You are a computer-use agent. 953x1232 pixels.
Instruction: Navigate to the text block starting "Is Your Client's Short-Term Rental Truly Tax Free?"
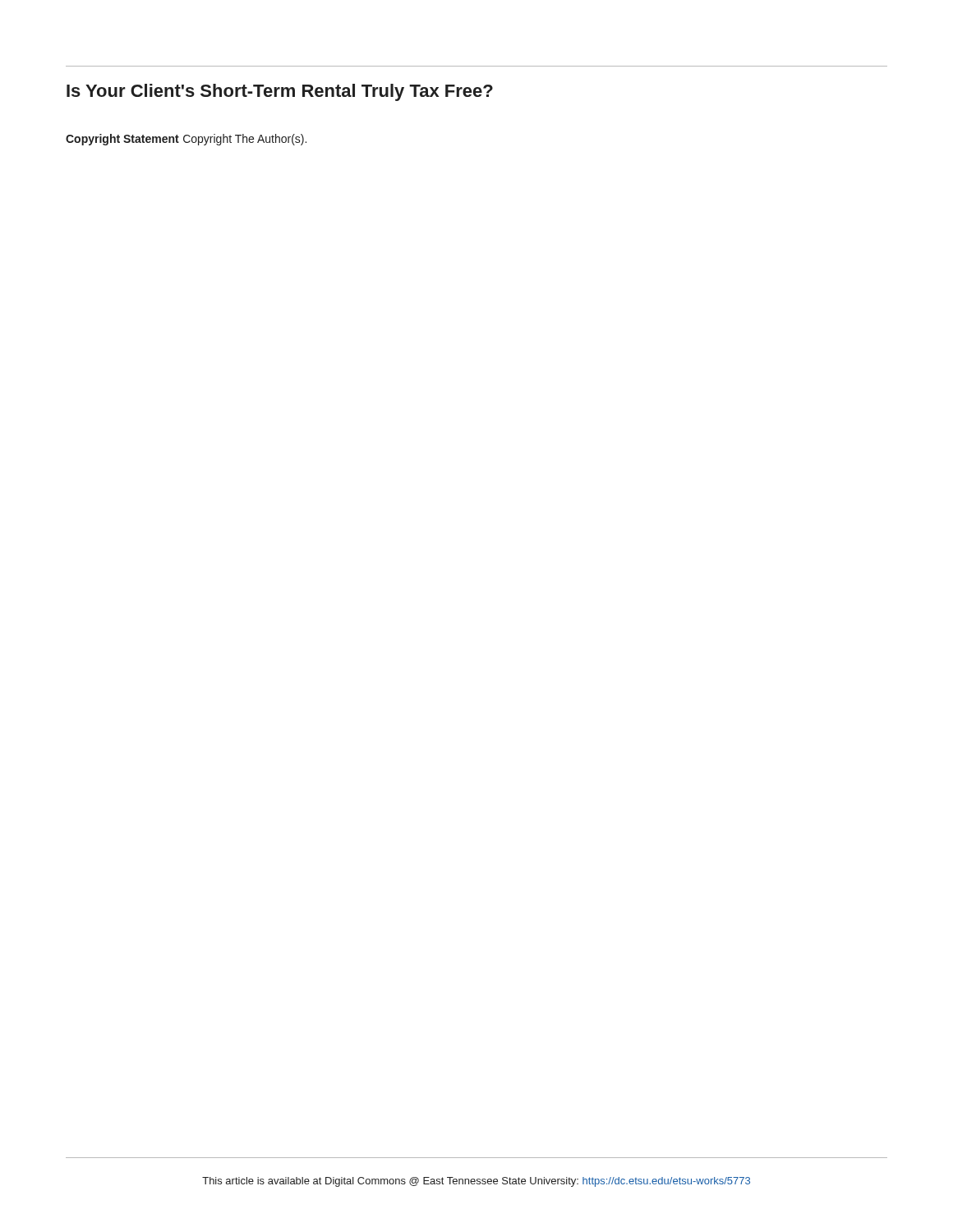tap(280, 91)
